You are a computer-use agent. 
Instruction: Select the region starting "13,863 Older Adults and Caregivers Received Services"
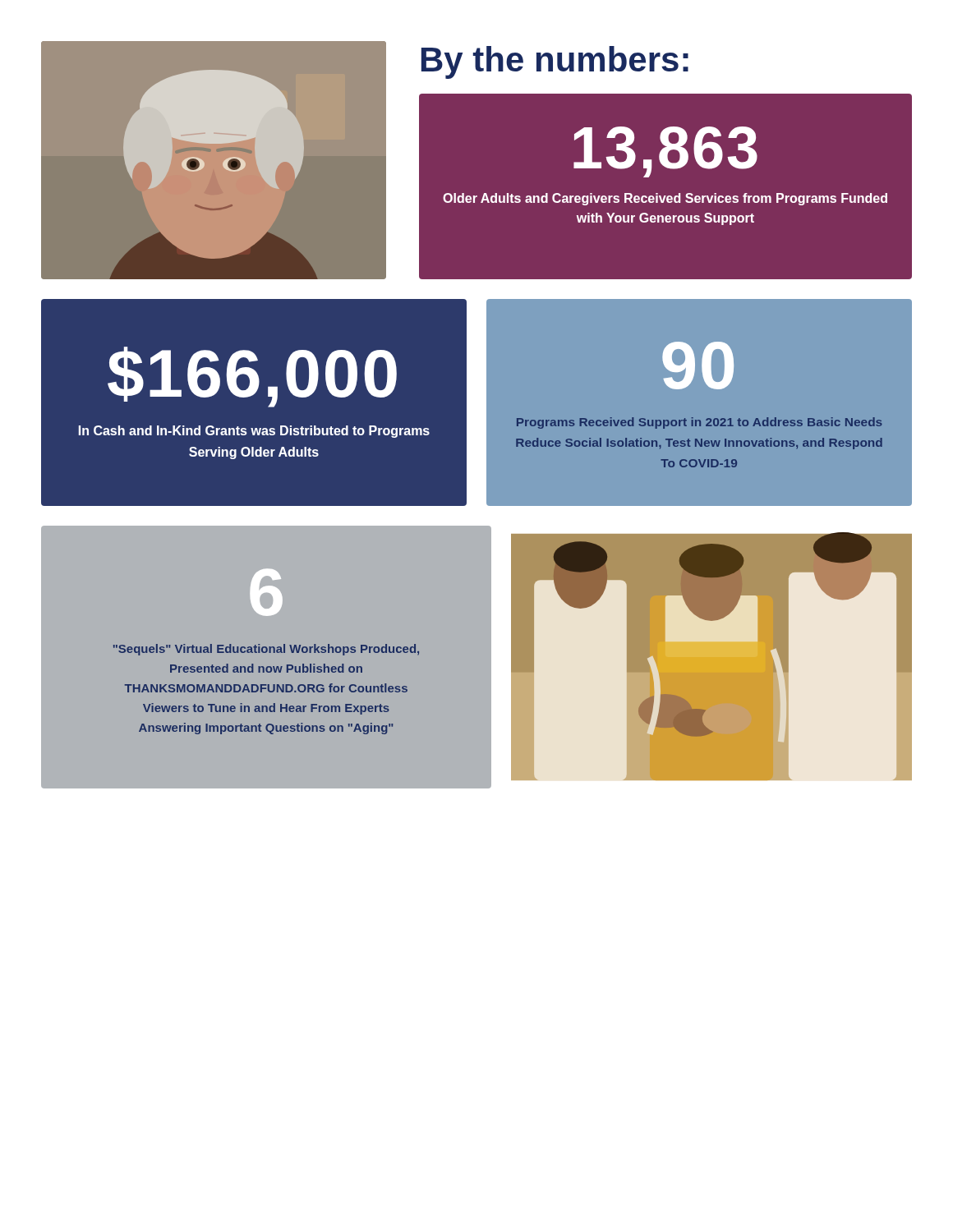(x=665, y=172)
